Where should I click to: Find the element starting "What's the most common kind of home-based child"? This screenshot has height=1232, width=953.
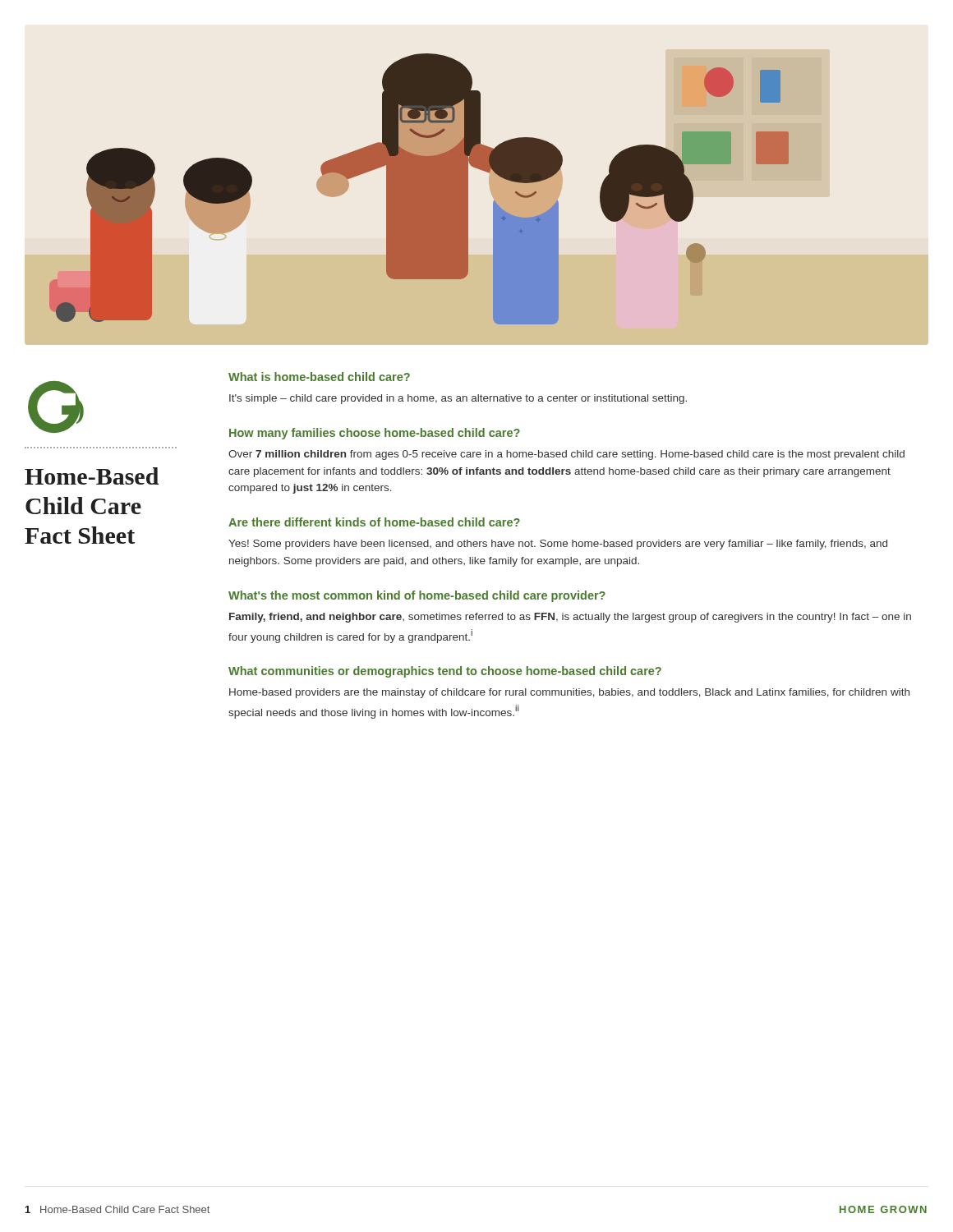[x=578, y=596]
